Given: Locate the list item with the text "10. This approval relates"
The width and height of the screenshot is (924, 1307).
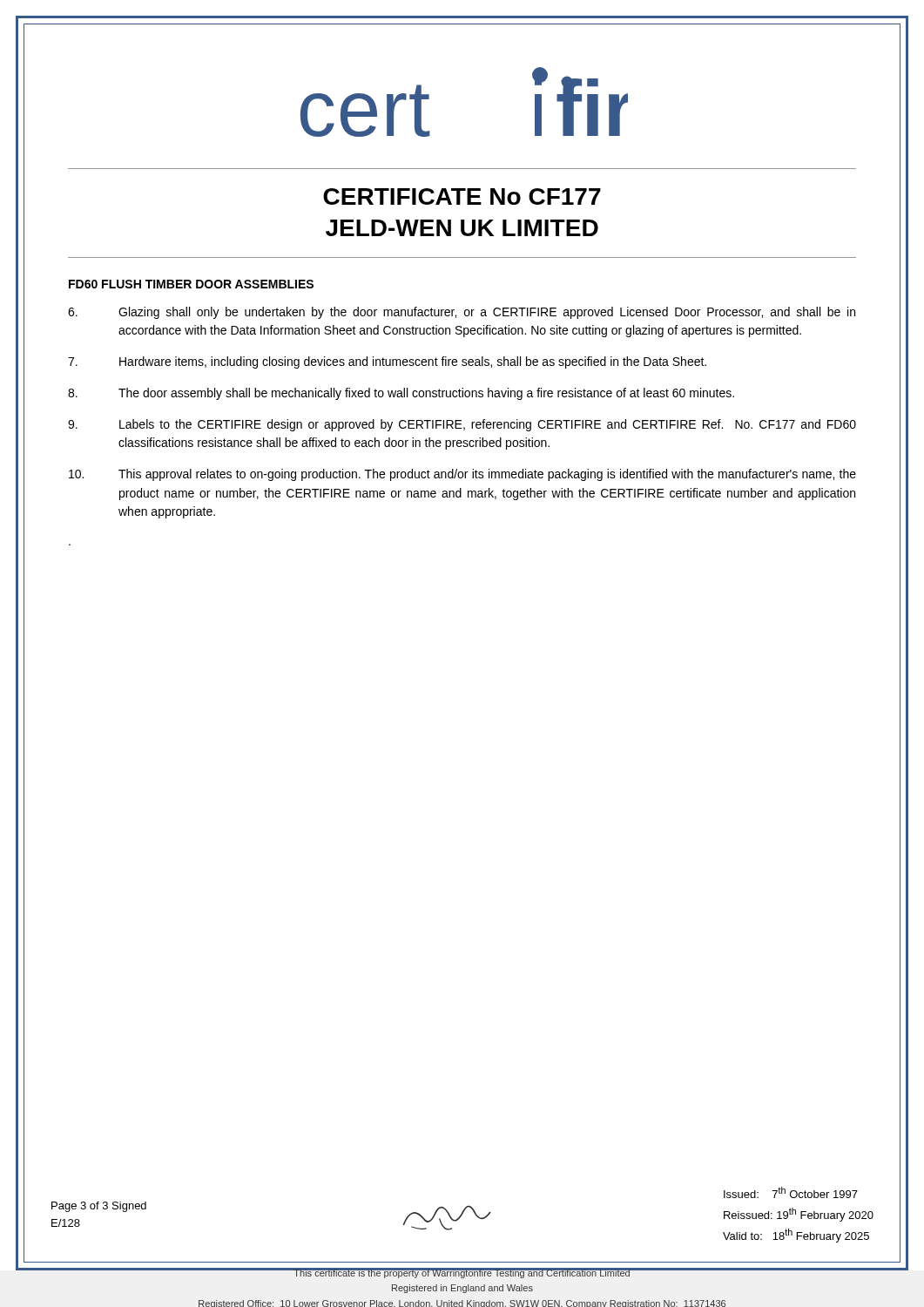Looking at the screenshot, I should click(462, 494).
